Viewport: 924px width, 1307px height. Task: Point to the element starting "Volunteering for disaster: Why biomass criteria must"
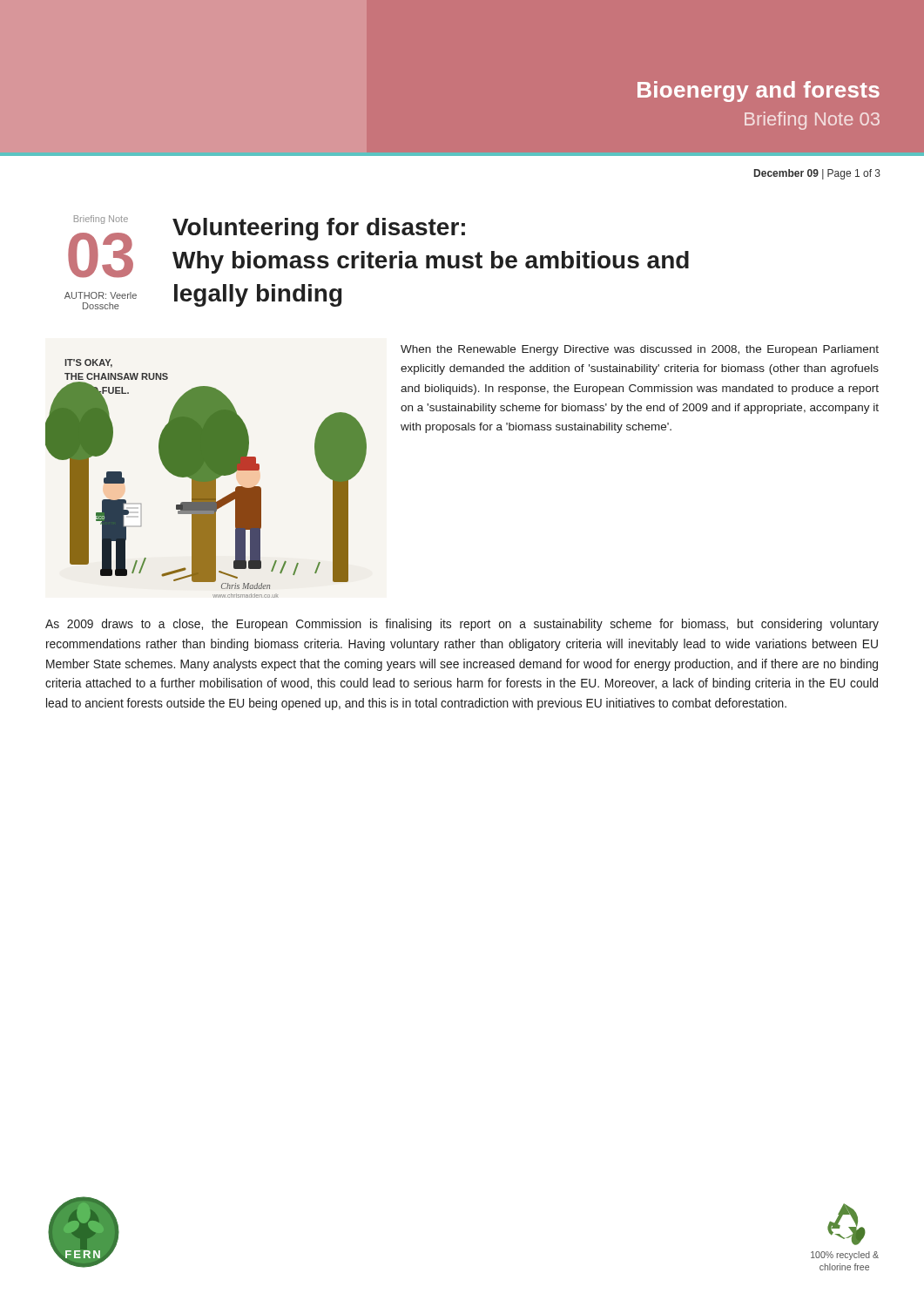tap(526, 260)
